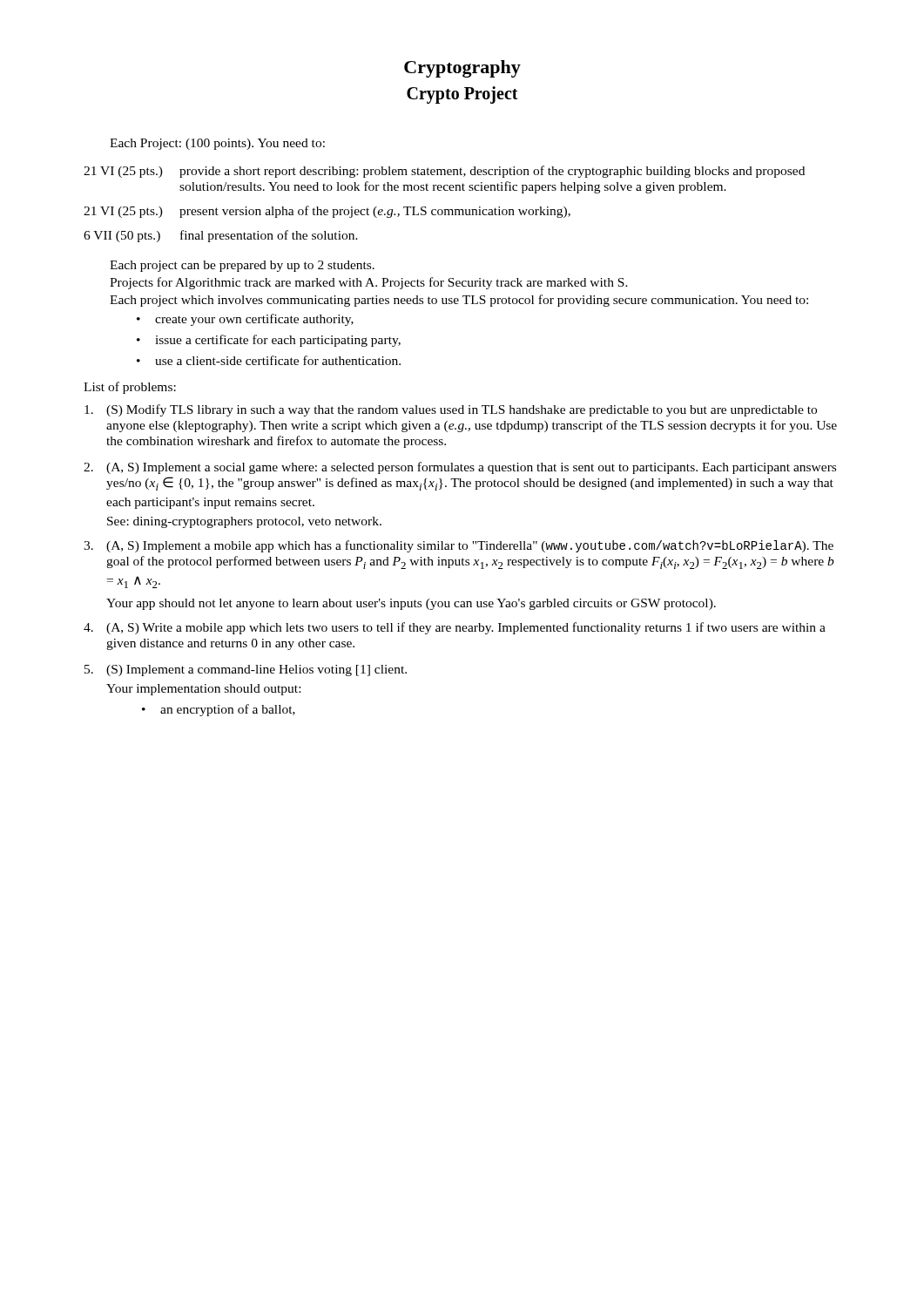The image size is (924, 1307).
Task: Click on the list item containing "4. (A, S)"
Action: 462,635
